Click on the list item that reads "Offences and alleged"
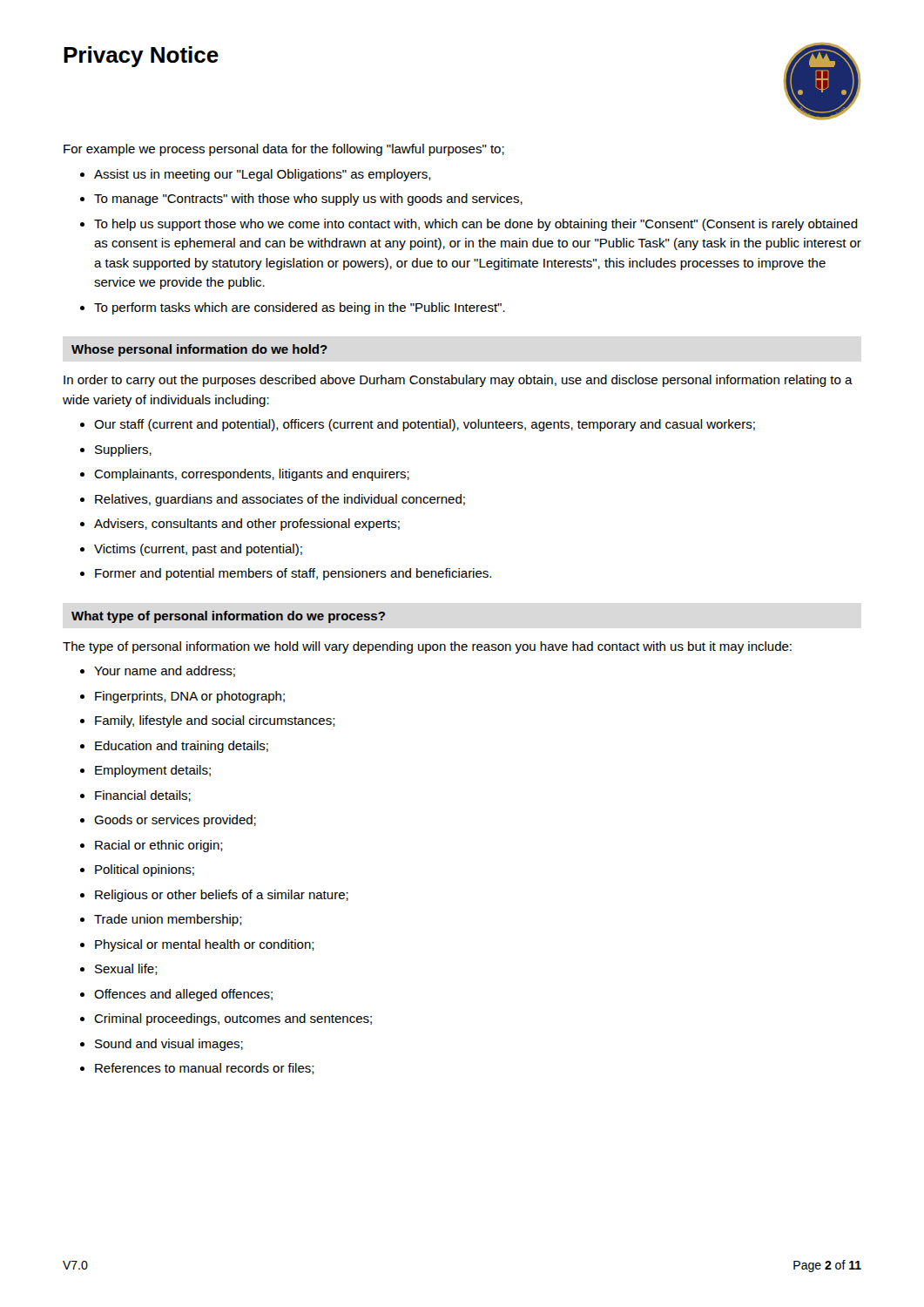 [x=184, y=993]
